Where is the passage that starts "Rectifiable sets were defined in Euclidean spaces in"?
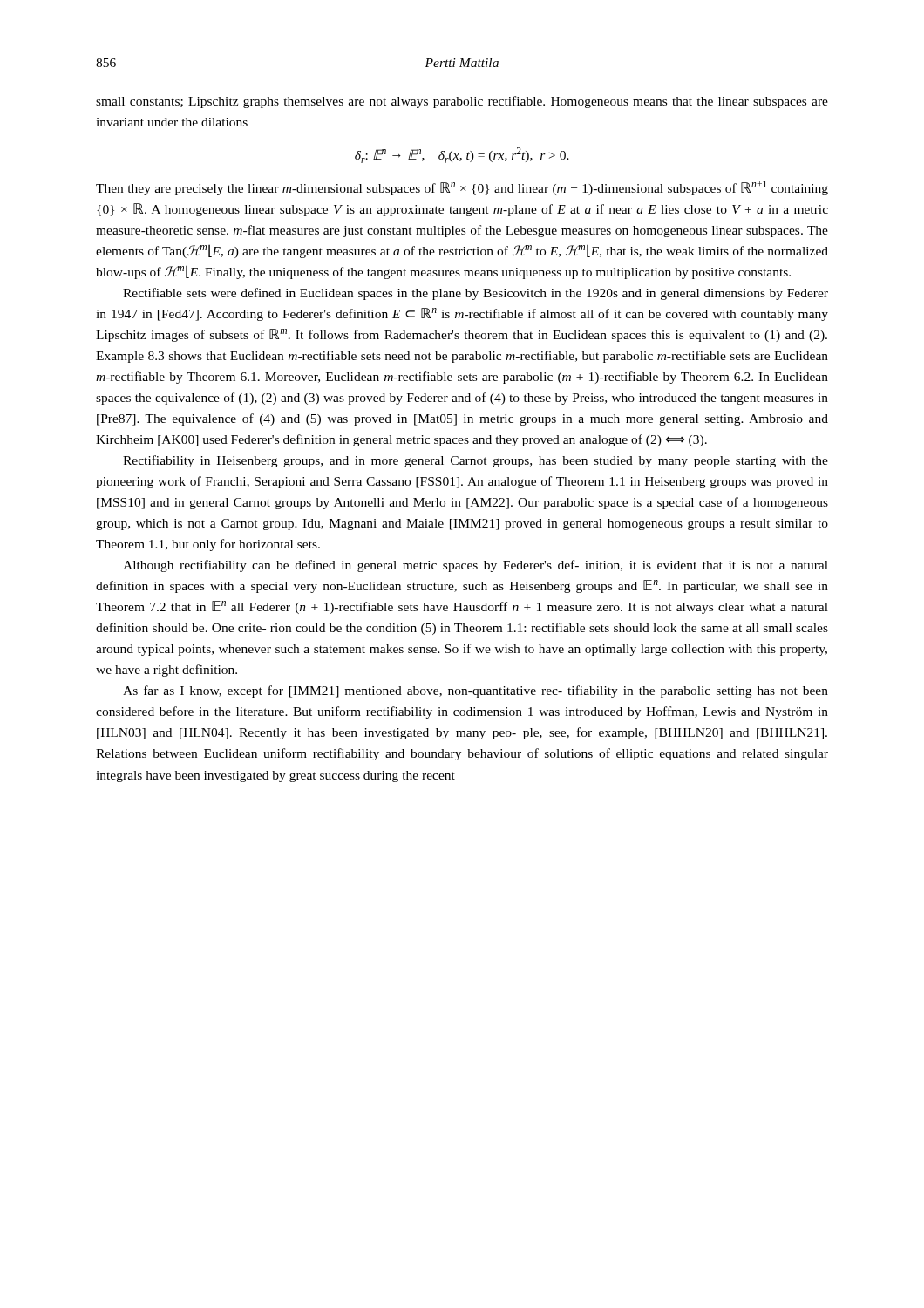 coord(462,366)
